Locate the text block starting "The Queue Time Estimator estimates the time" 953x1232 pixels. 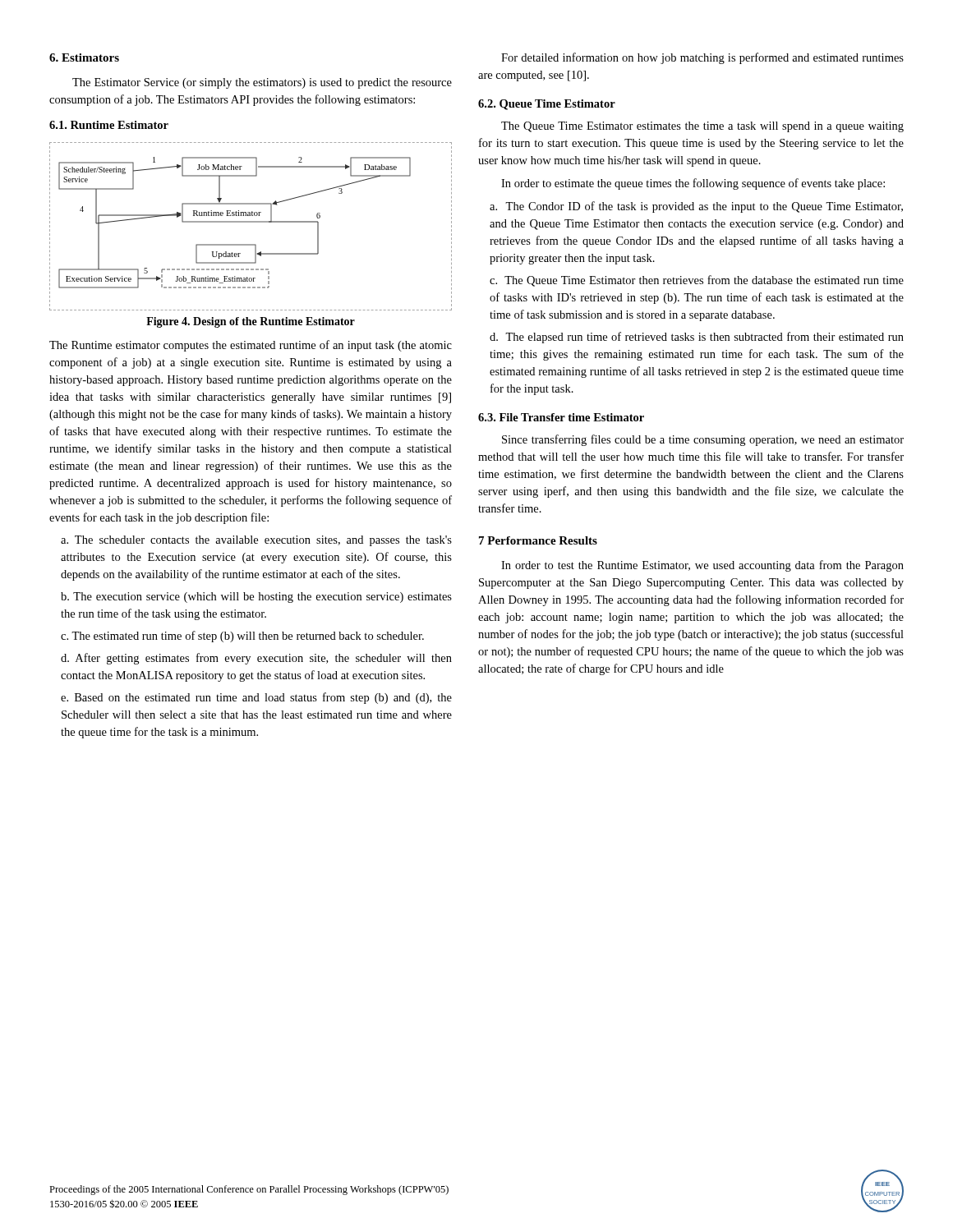[x=691, y=155]
